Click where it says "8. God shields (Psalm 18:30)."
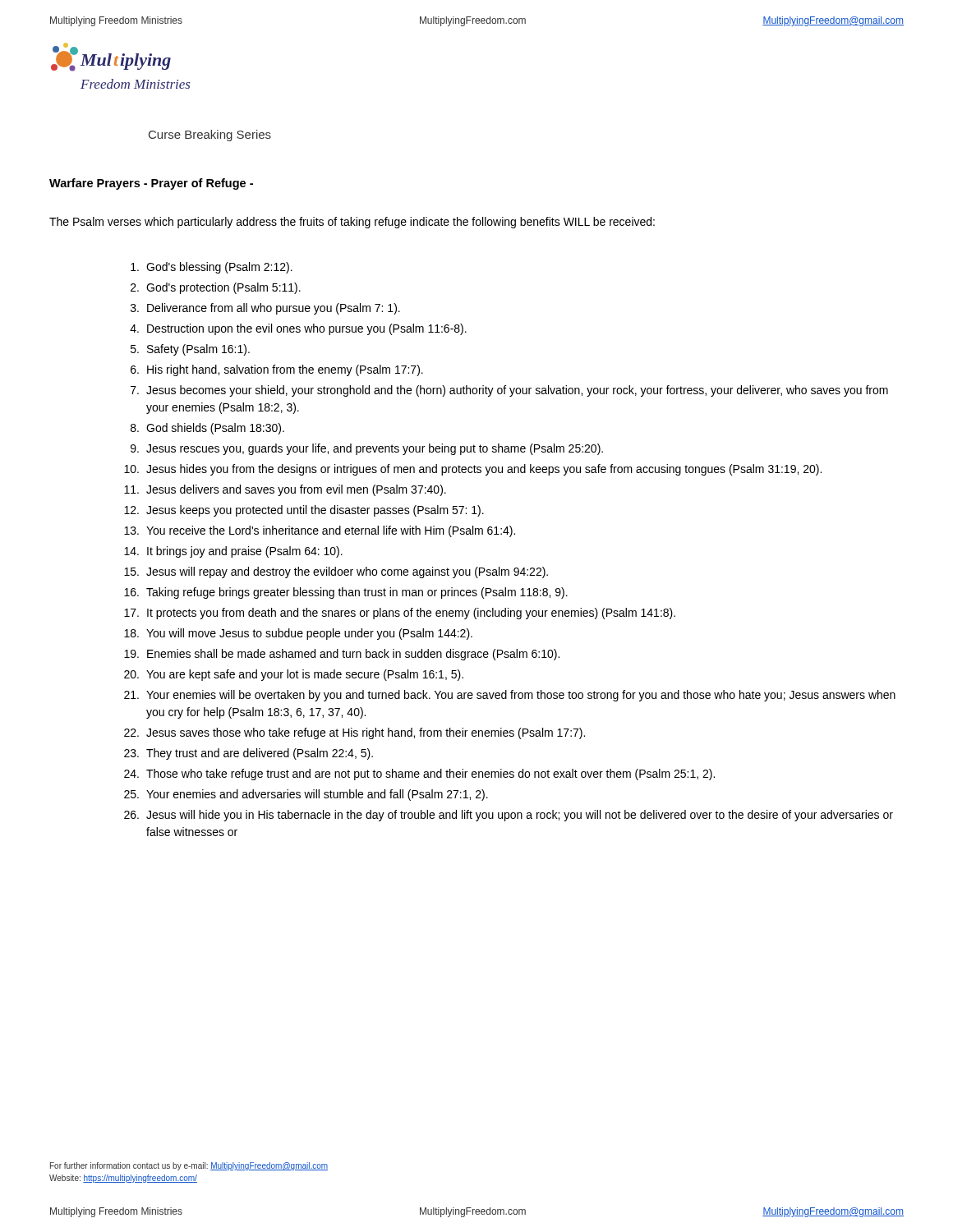Screen dimensions: 1232x953 pos(207,429)
